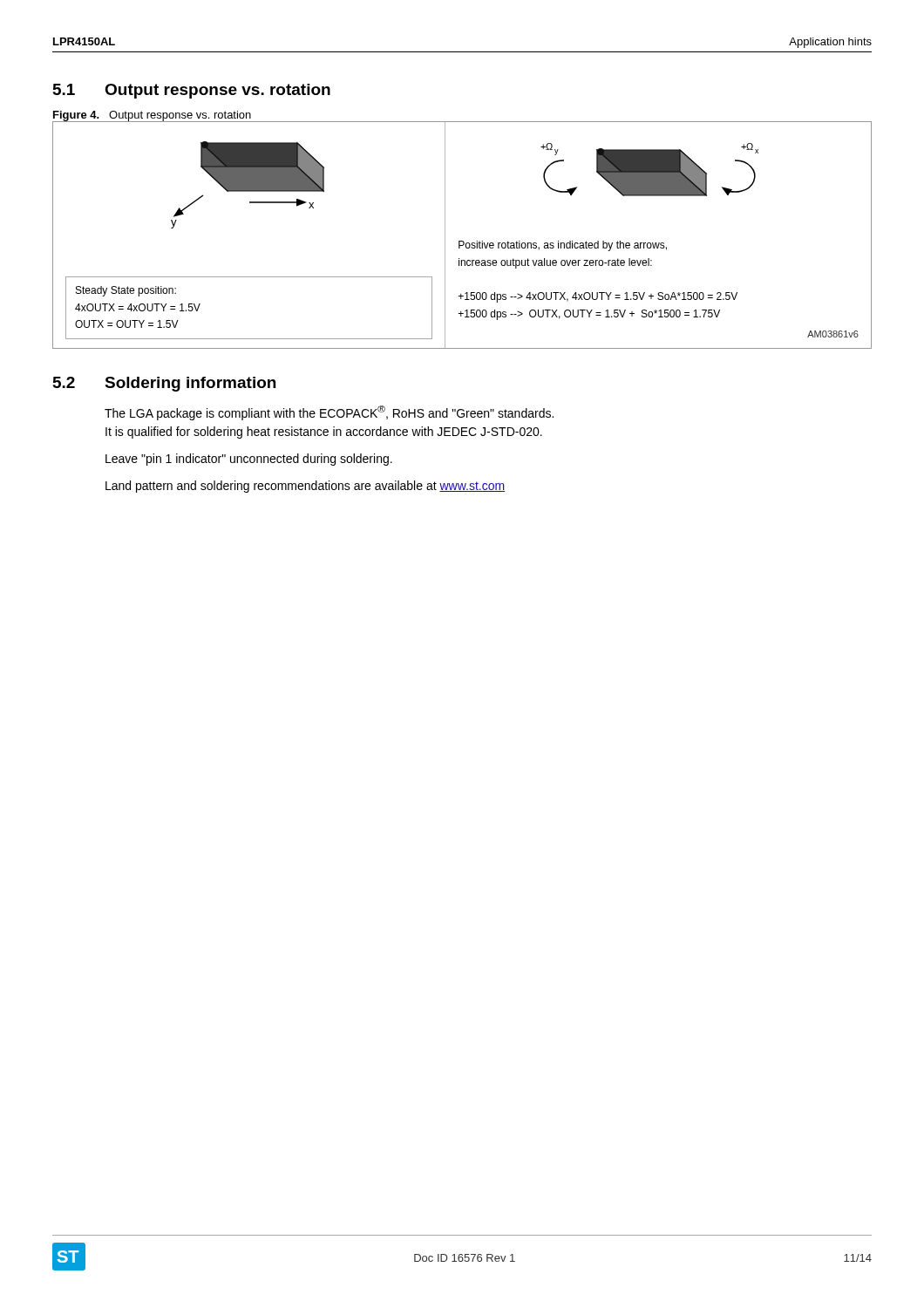Locate a illustration
The width and height of the screenshot is (924, 1308).
pos(462,235)
